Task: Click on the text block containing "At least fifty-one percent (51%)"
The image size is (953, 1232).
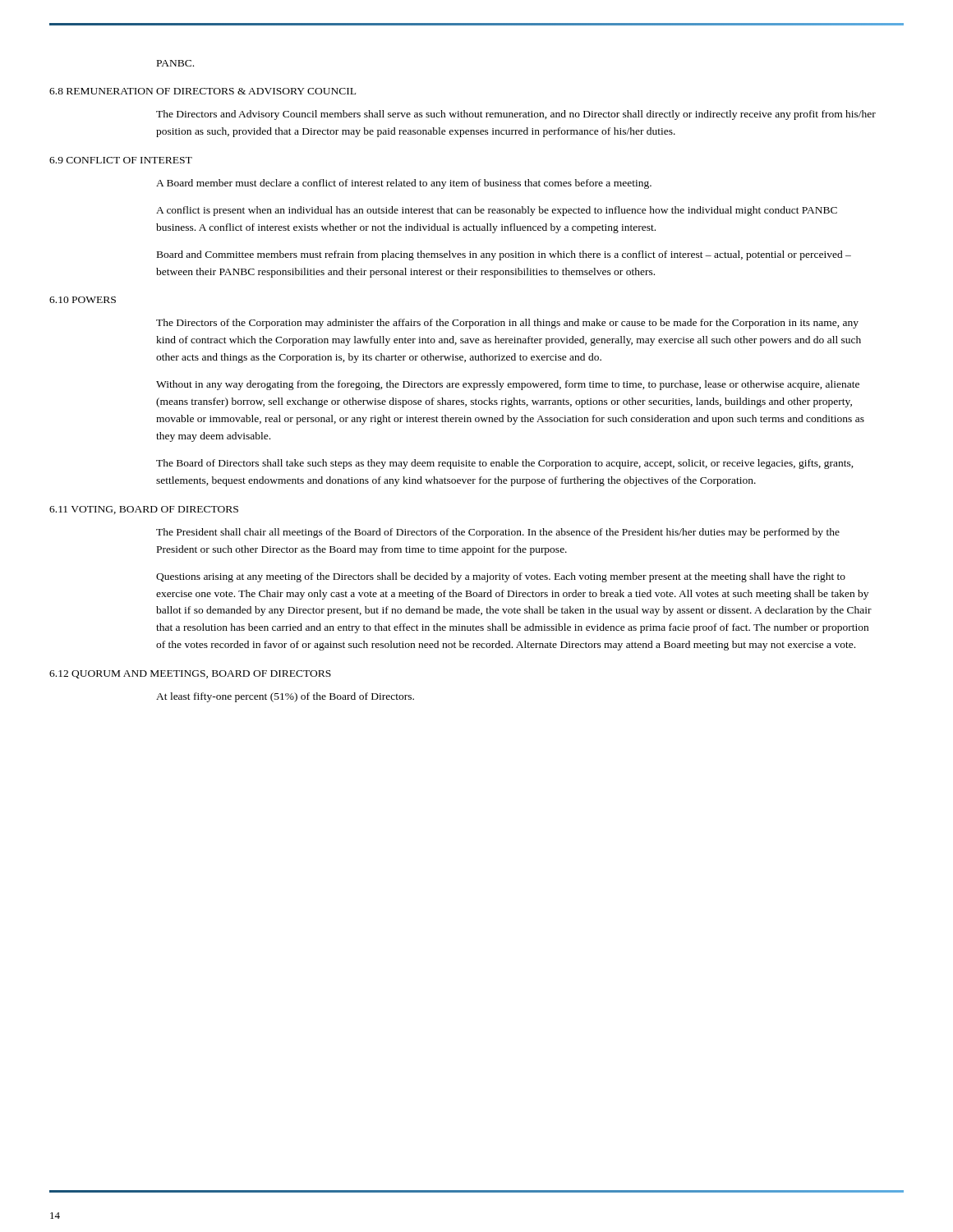Action: click(285, 696)
